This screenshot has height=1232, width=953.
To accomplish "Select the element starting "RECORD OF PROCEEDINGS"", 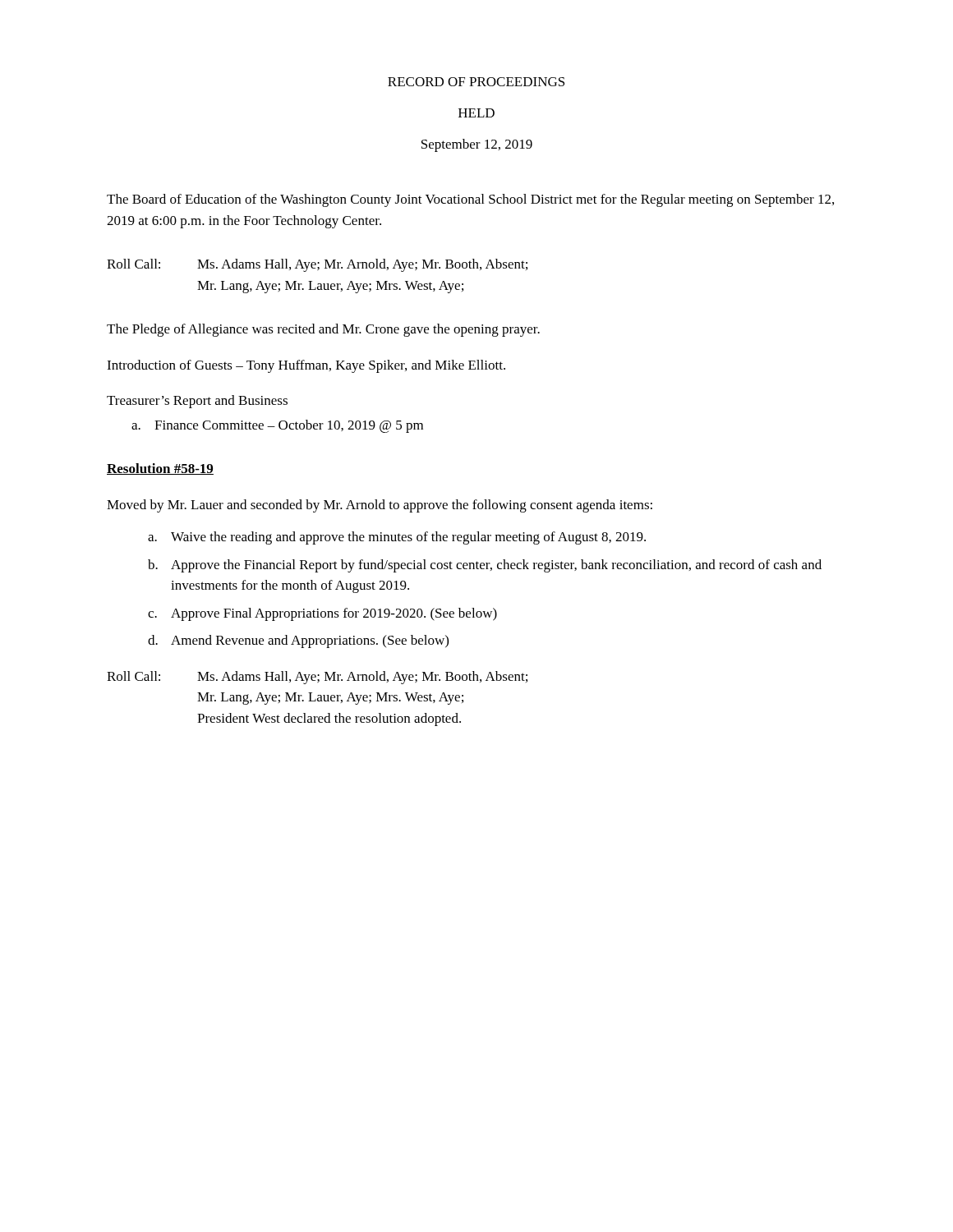I will (x=476, y=82).
